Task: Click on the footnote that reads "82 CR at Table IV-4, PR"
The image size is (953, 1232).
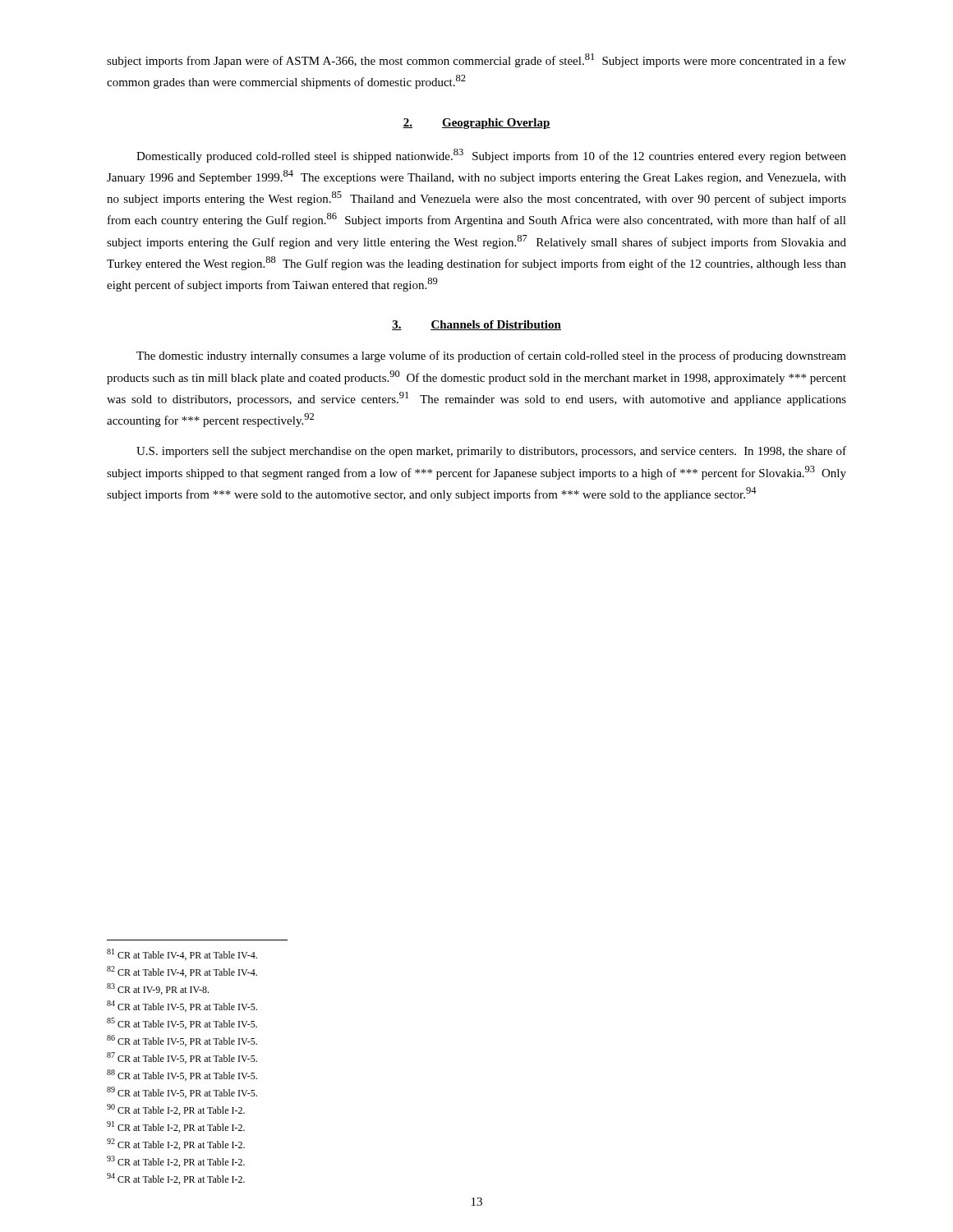Action: click(182, 971)
